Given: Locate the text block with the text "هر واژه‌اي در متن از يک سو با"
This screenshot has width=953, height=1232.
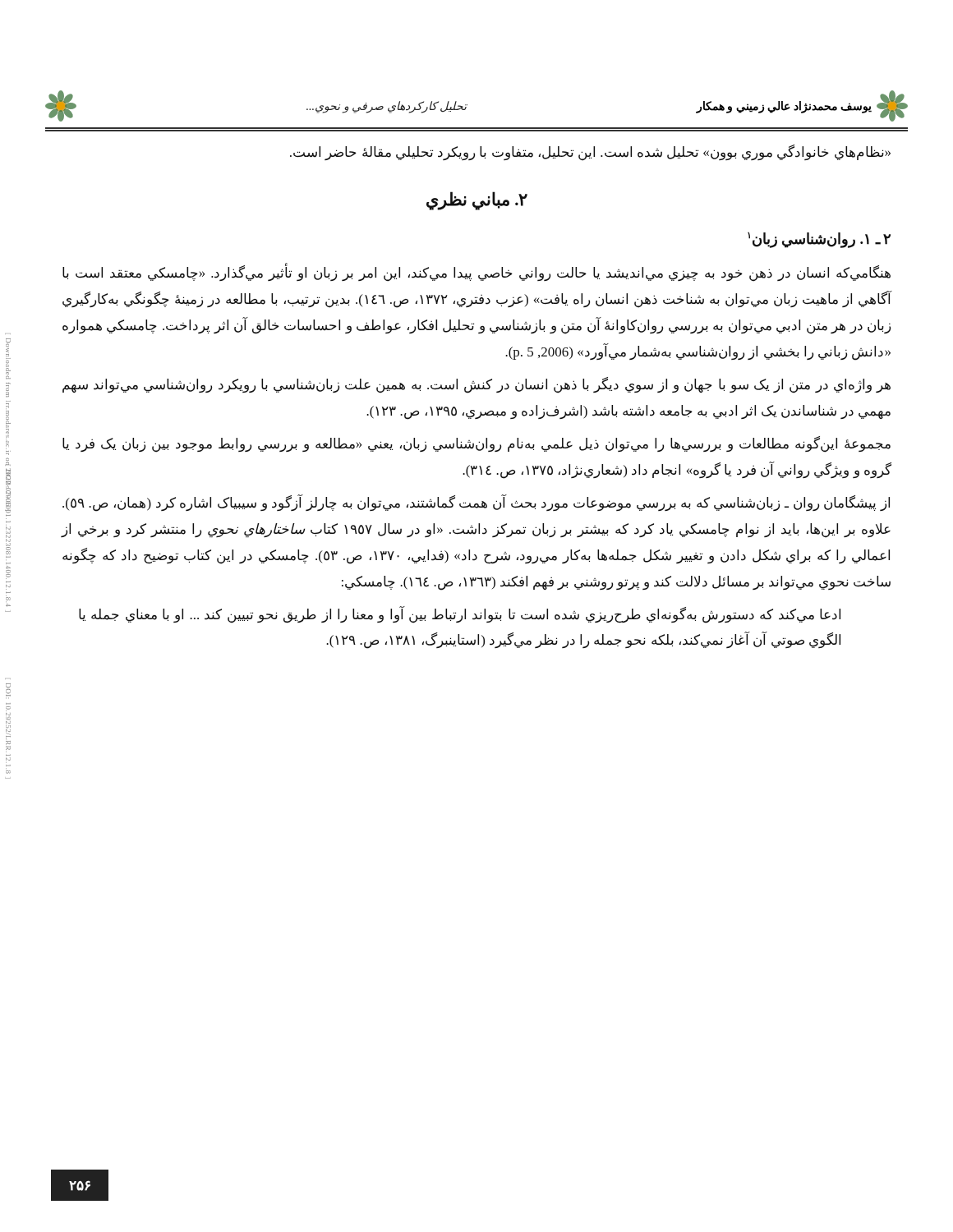Looking at the screenshot, I should pyautogui.click(x=476, y=398).
